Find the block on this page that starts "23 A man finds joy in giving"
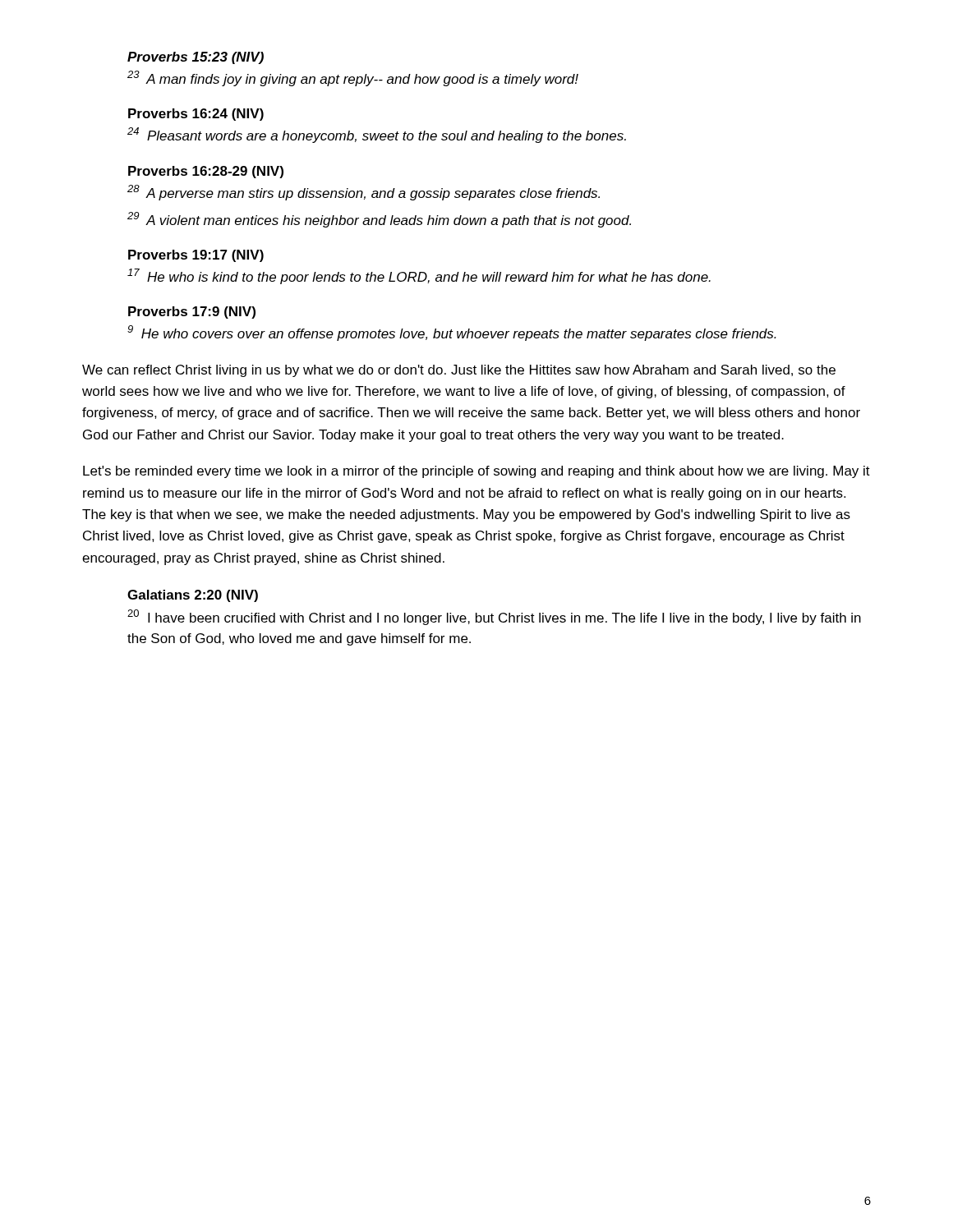This screenshot has height=1232, width=953. pos(499,79)
